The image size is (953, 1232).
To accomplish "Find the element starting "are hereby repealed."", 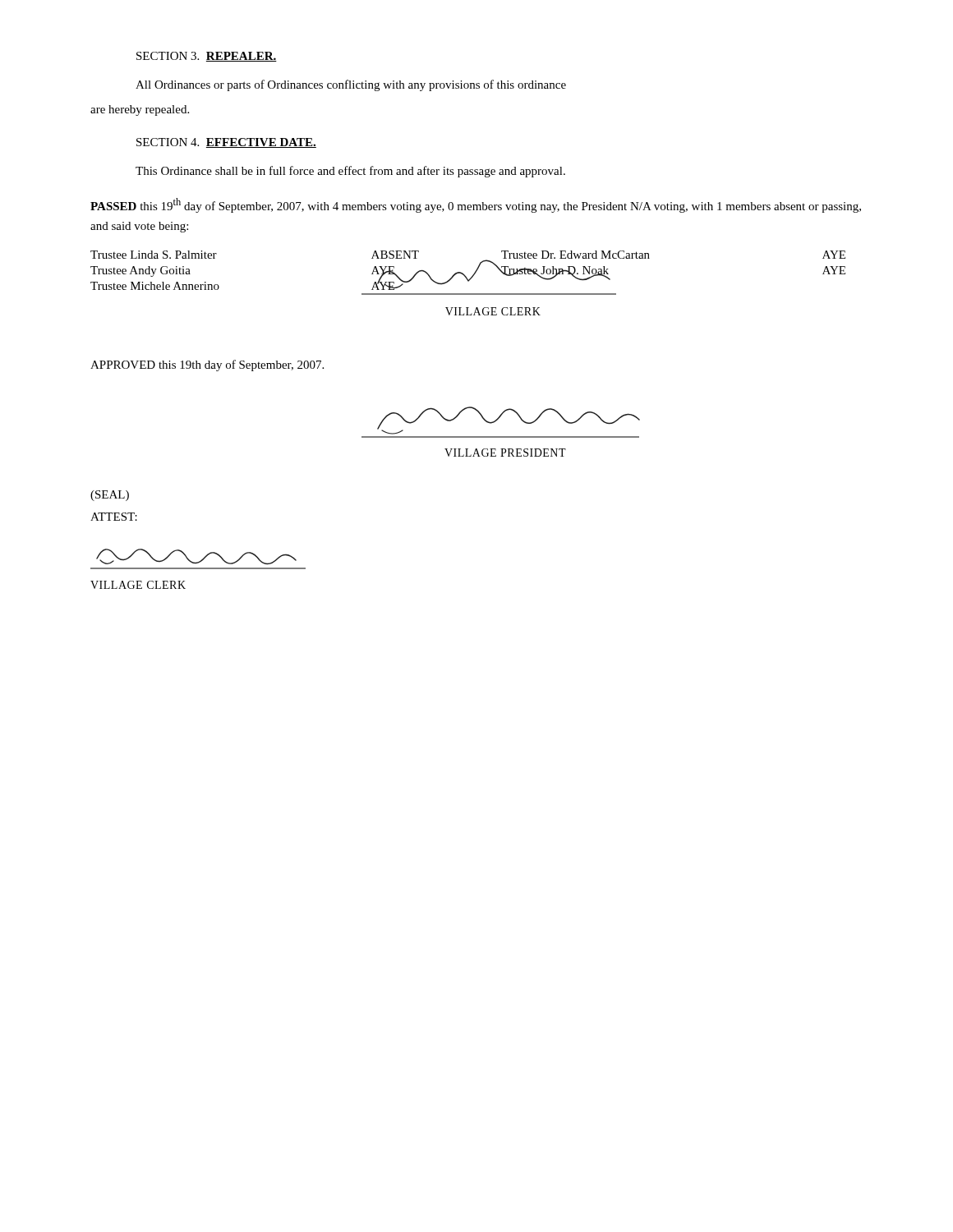I will pos(140,109).
